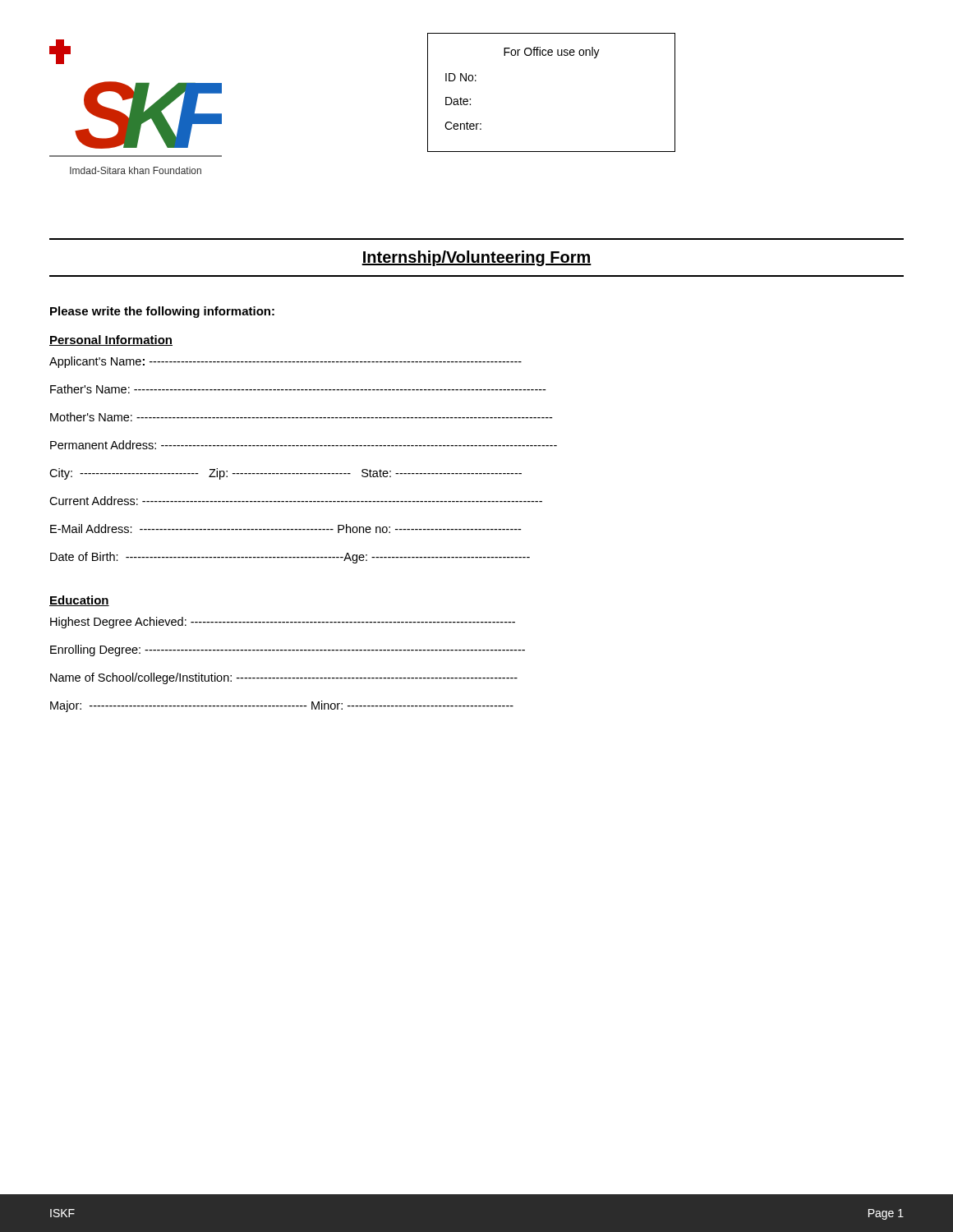Select the text with the text "Permanent Address: ----------------------------------------------------------------------------------------------------"

pyautogui.click(x=303, y=445)
